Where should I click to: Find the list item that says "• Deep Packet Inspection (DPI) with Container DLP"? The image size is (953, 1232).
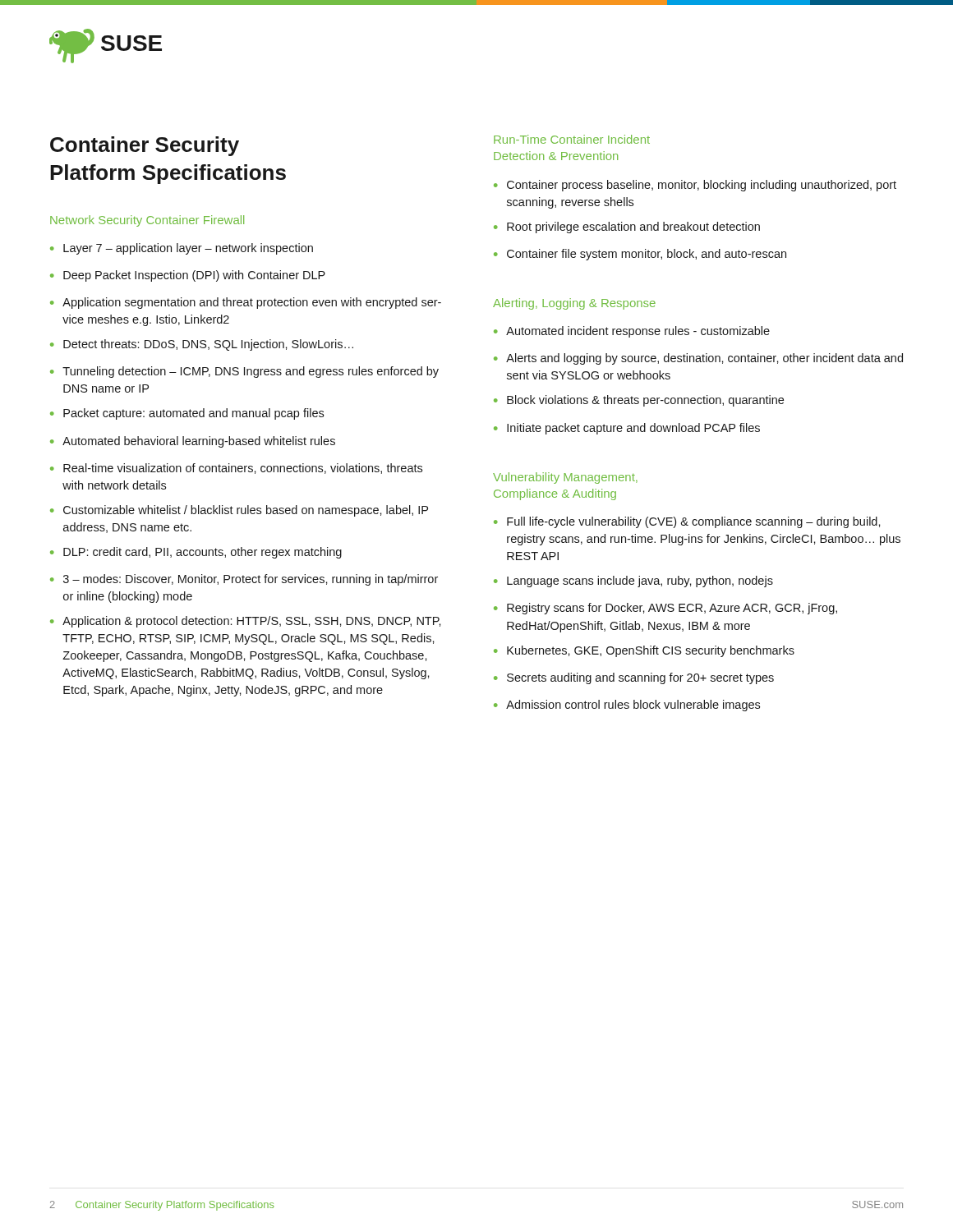(246, 277)
